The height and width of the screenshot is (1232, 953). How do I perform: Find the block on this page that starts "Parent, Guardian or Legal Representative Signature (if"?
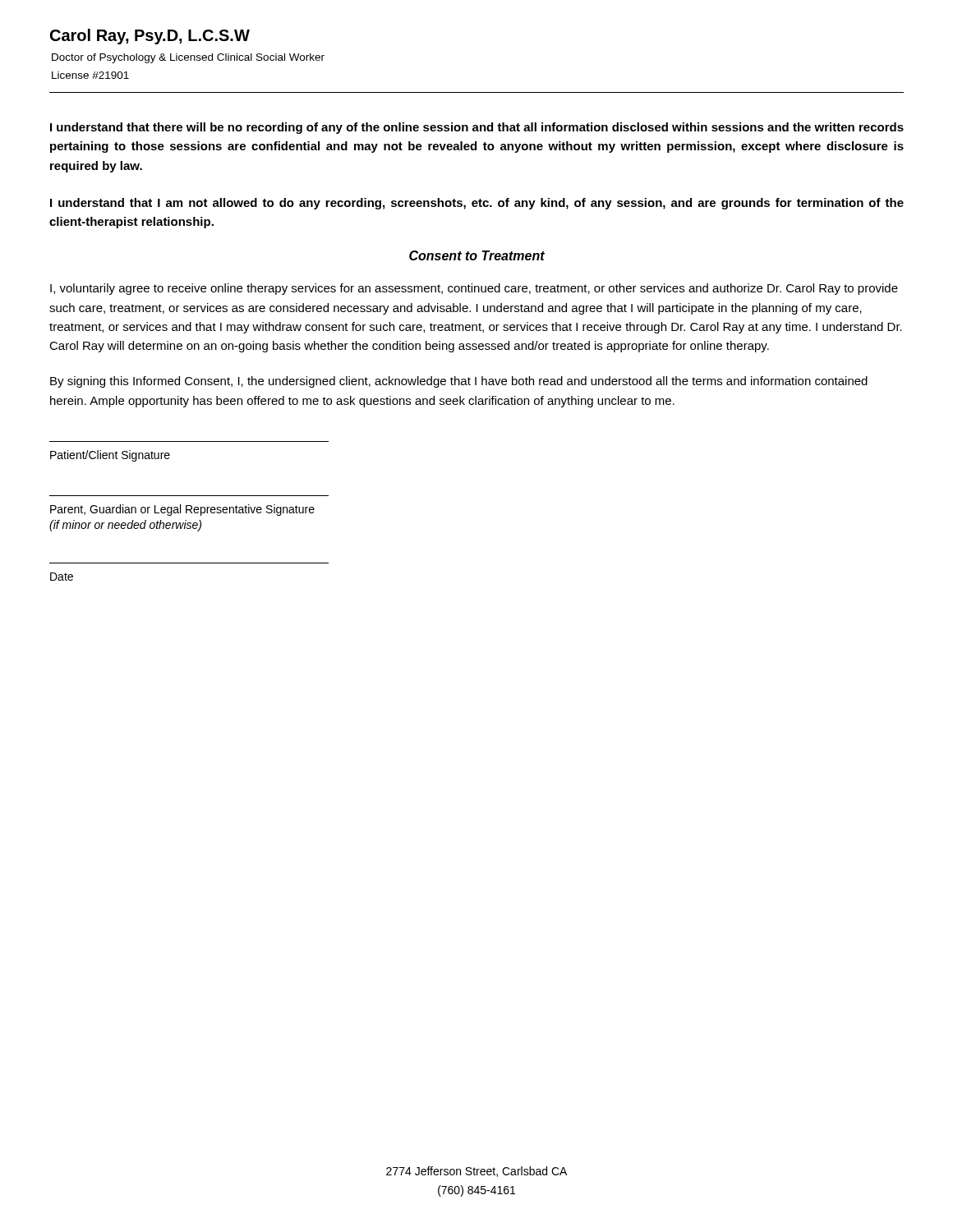[x=182, y=510]
